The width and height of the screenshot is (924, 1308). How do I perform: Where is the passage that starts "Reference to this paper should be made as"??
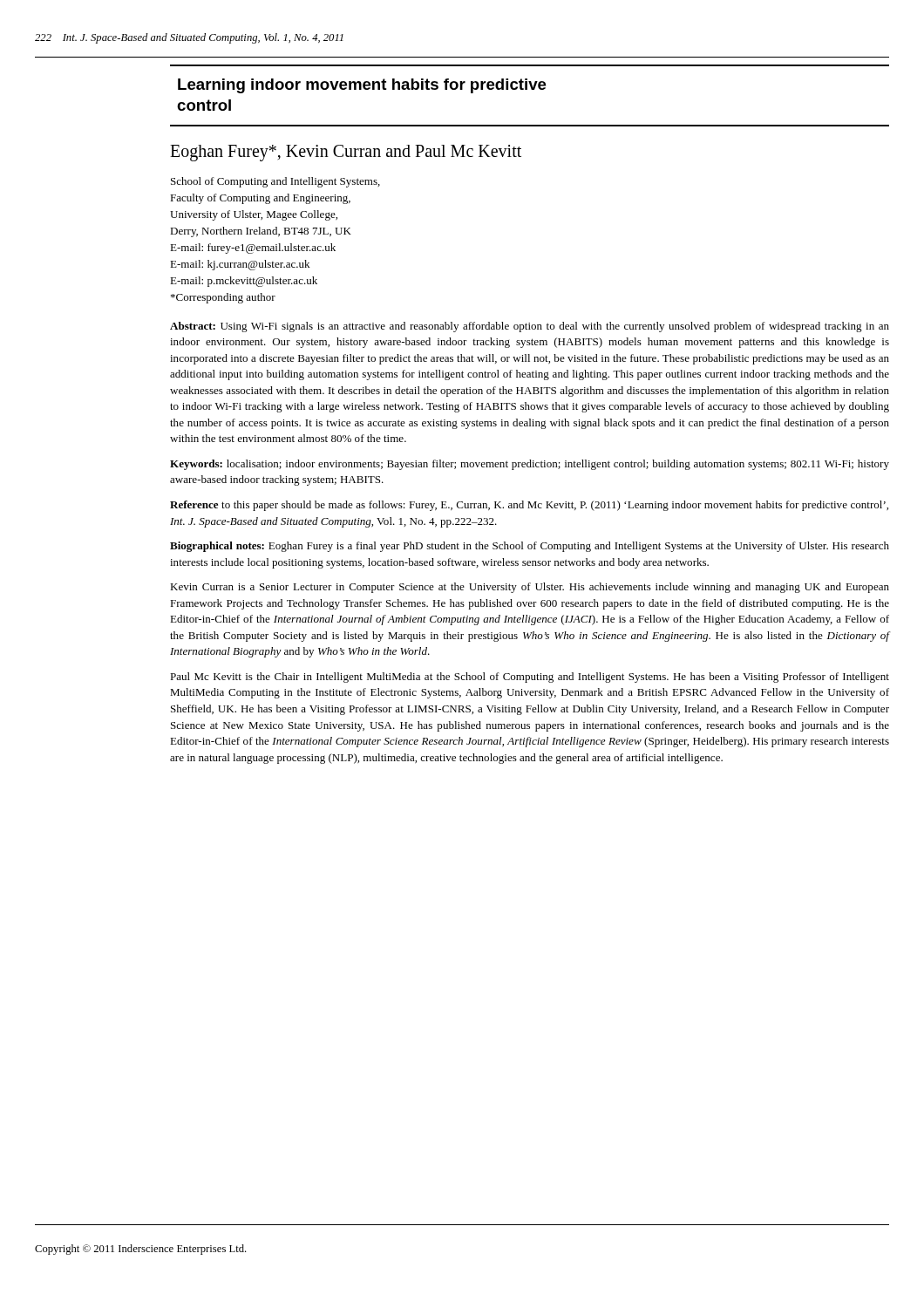click(x=530, y=512)
